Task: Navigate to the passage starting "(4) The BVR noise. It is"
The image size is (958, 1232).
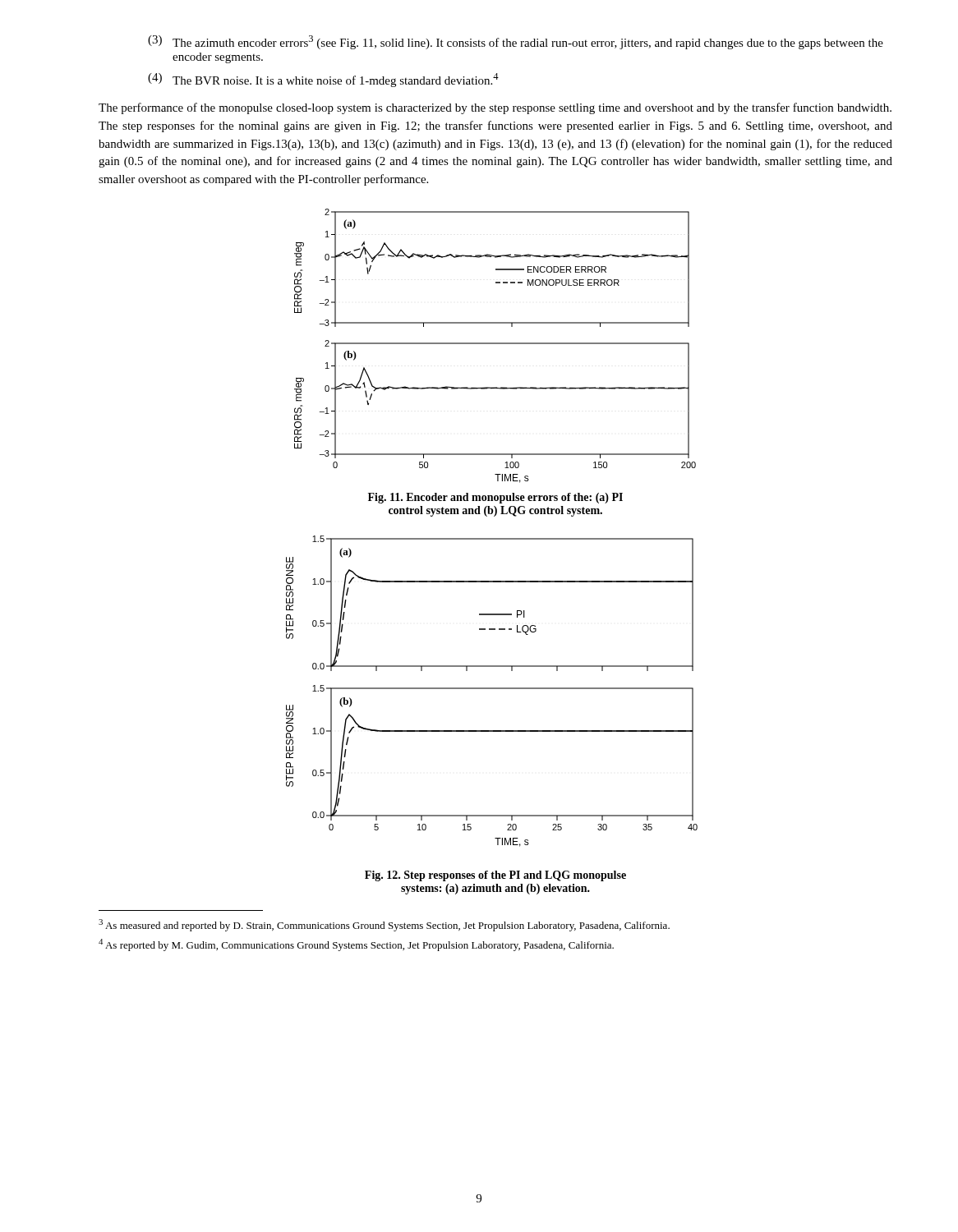Action: (x=323, y=80)
